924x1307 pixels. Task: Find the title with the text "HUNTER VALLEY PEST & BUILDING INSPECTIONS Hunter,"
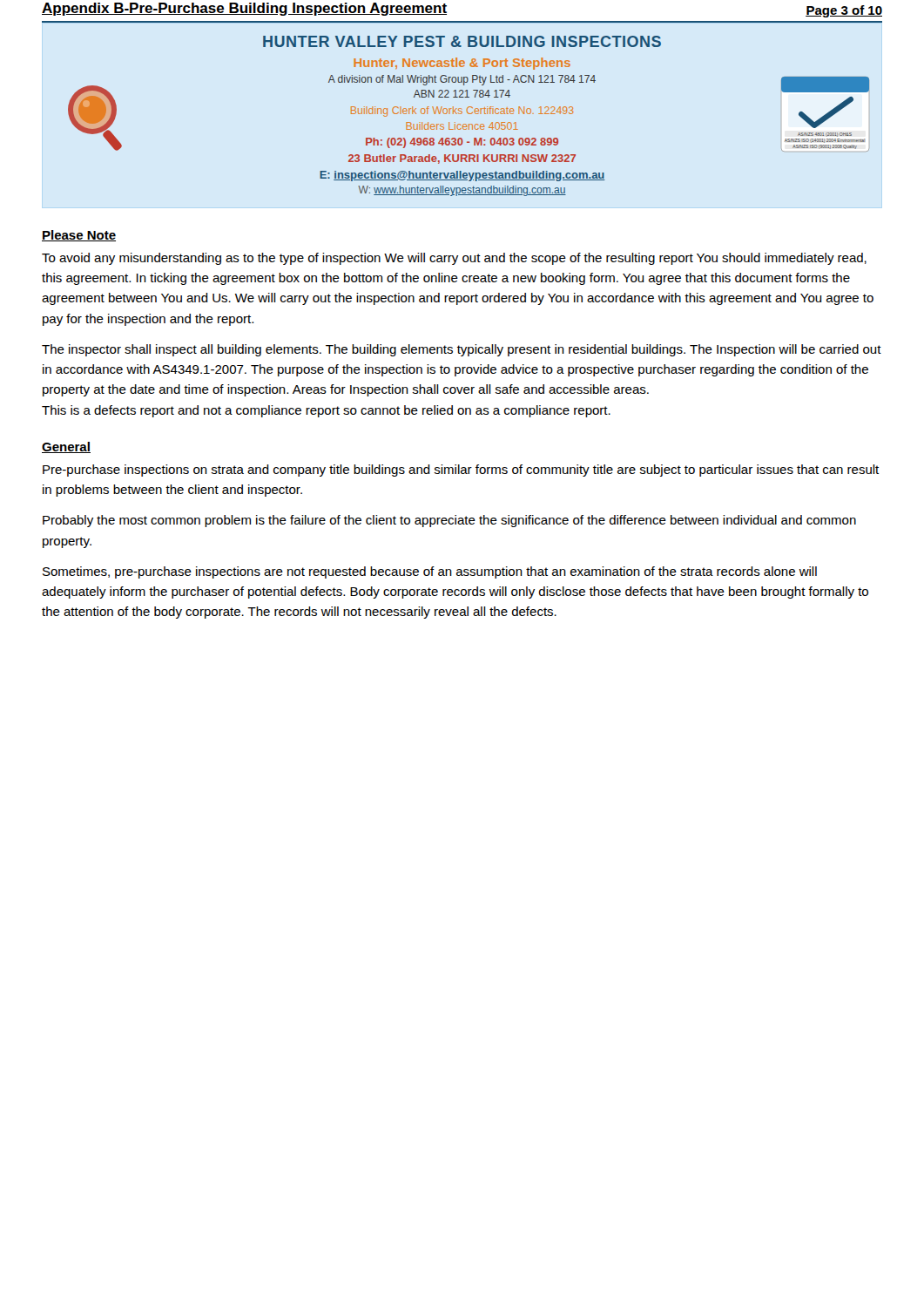coord(462,114)
